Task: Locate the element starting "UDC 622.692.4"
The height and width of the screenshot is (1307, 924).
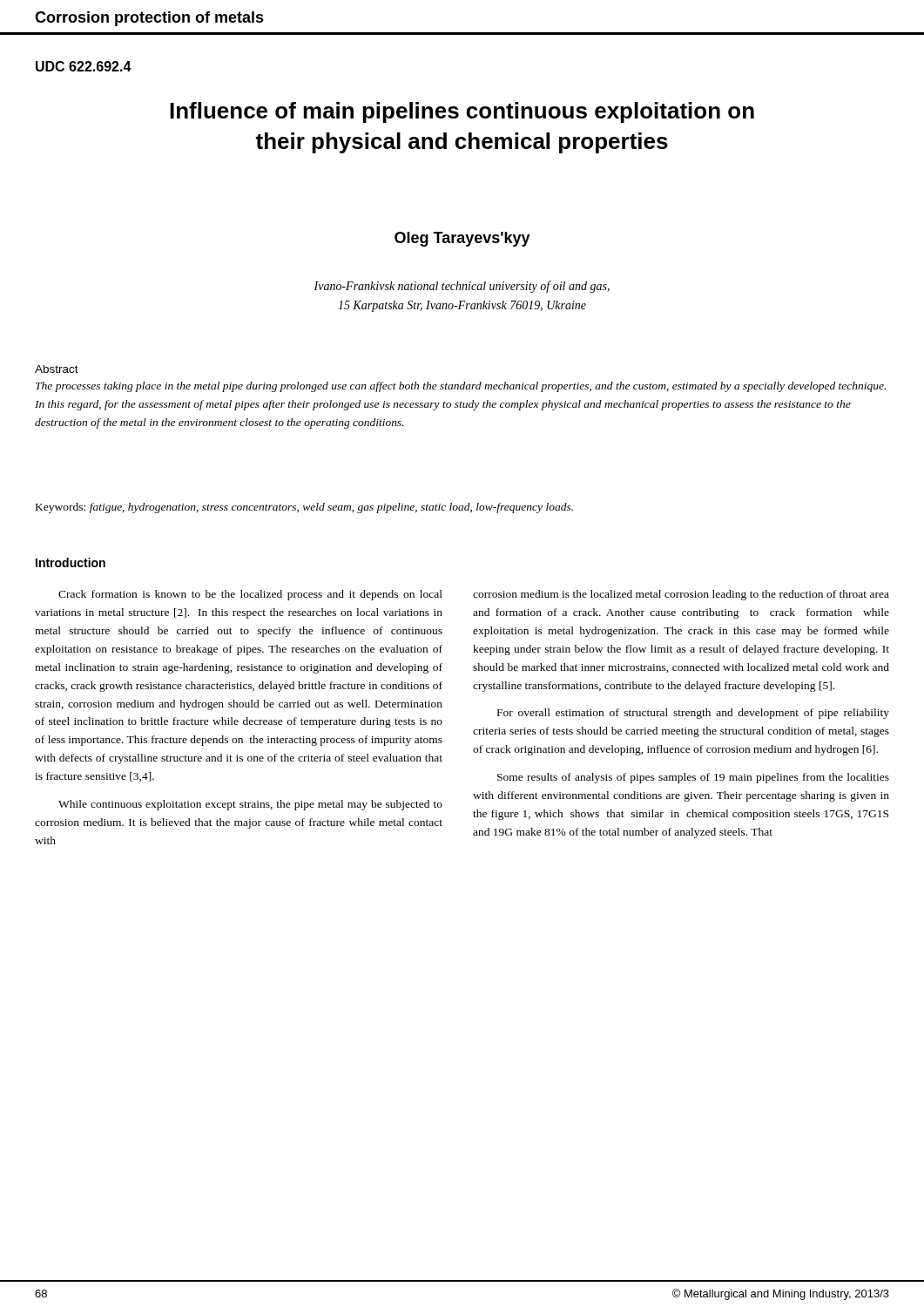Action: [83, 67]
